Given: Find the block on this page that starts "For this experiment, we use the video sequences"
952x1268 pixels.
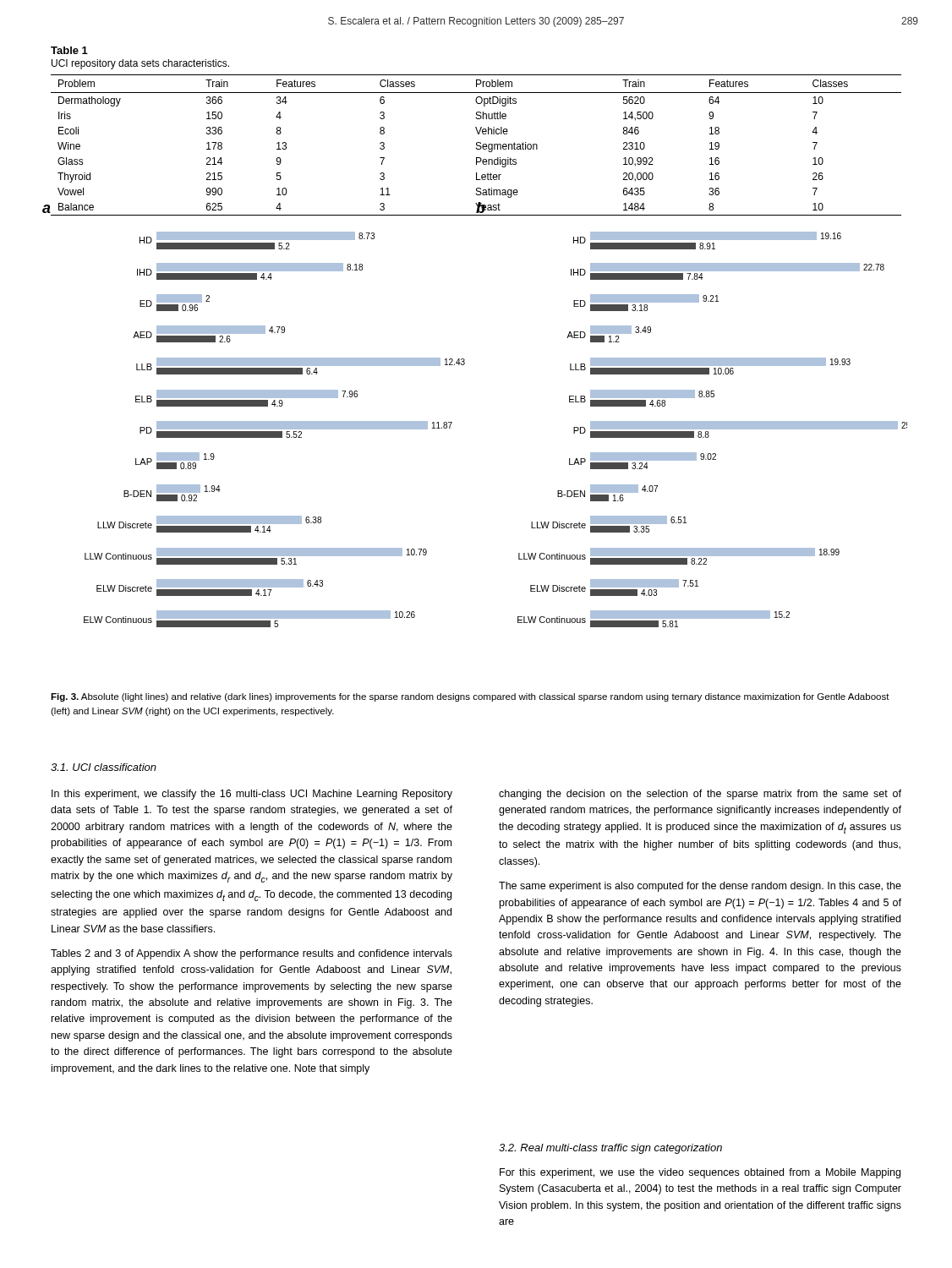Looking at the screenshot, I should point(700,1198).
